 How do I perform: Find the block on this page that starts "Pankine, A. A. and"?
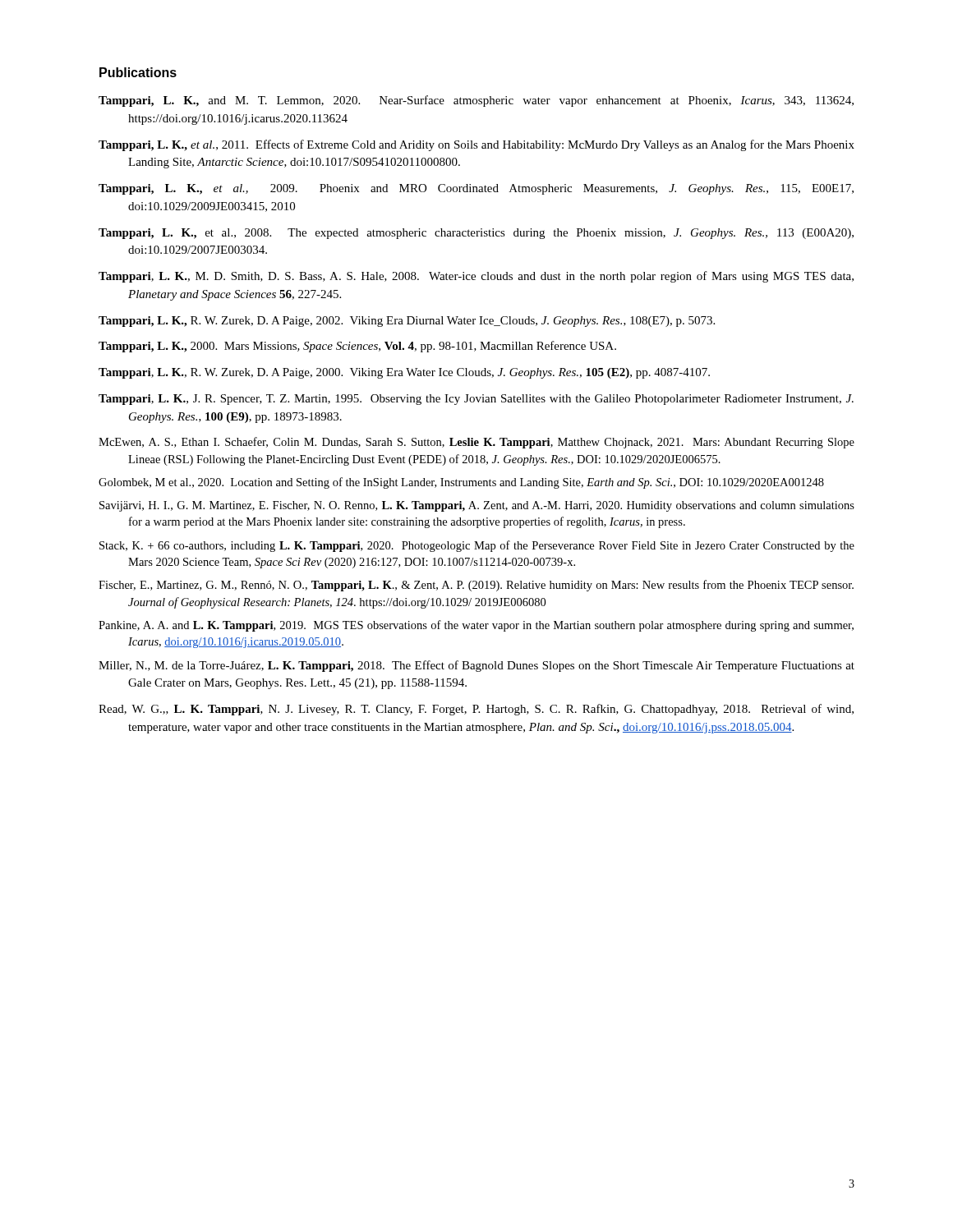pyautogui.click(x=491, y=633)
